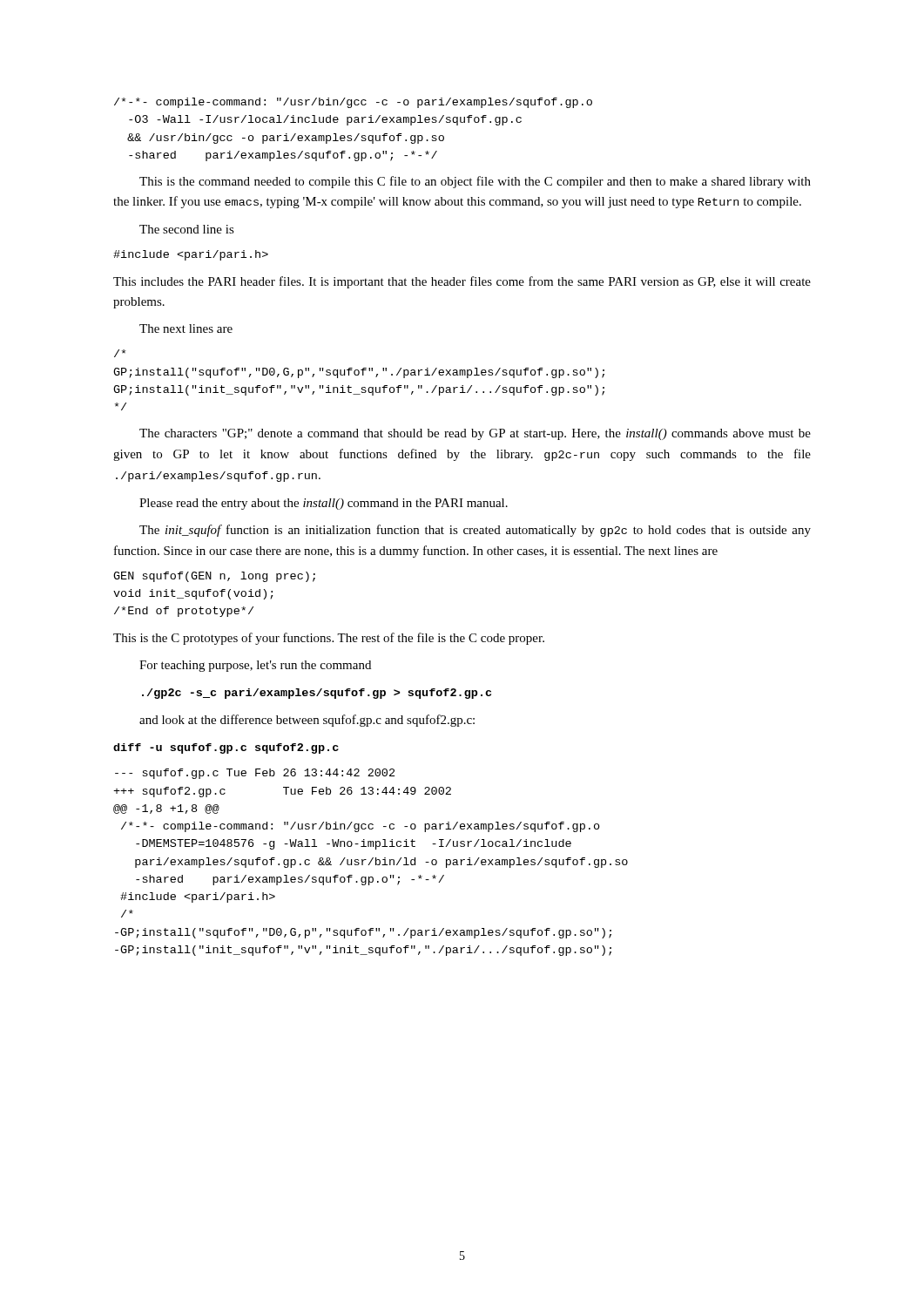
Task: Find the text block with the text "Please read the entry about the install() command"
Action: click(x=462, y=503)
